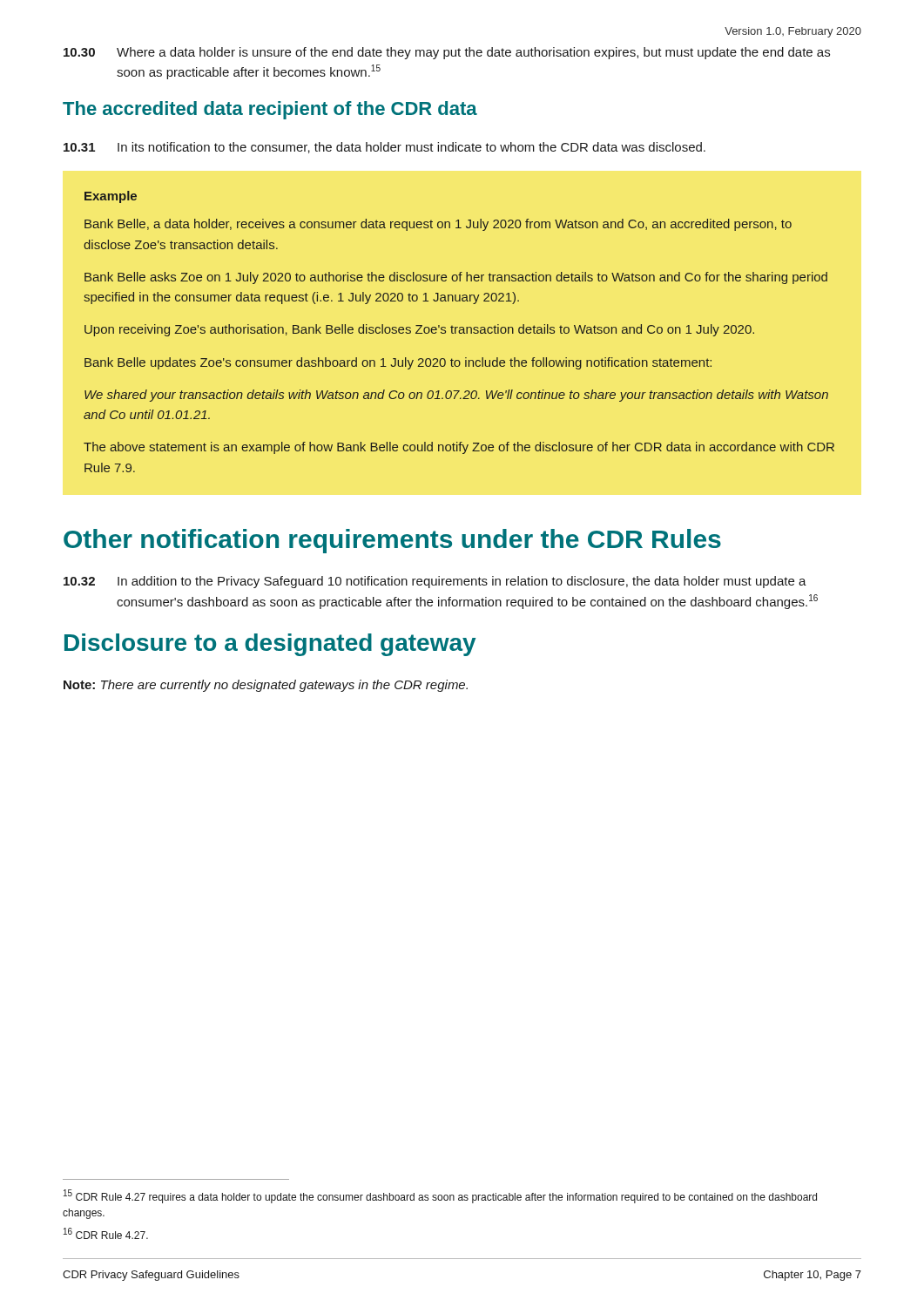
Task: Select the region starting "Note: There are currently no designated"
Action: pyautogui.click(x=266, y=685)
